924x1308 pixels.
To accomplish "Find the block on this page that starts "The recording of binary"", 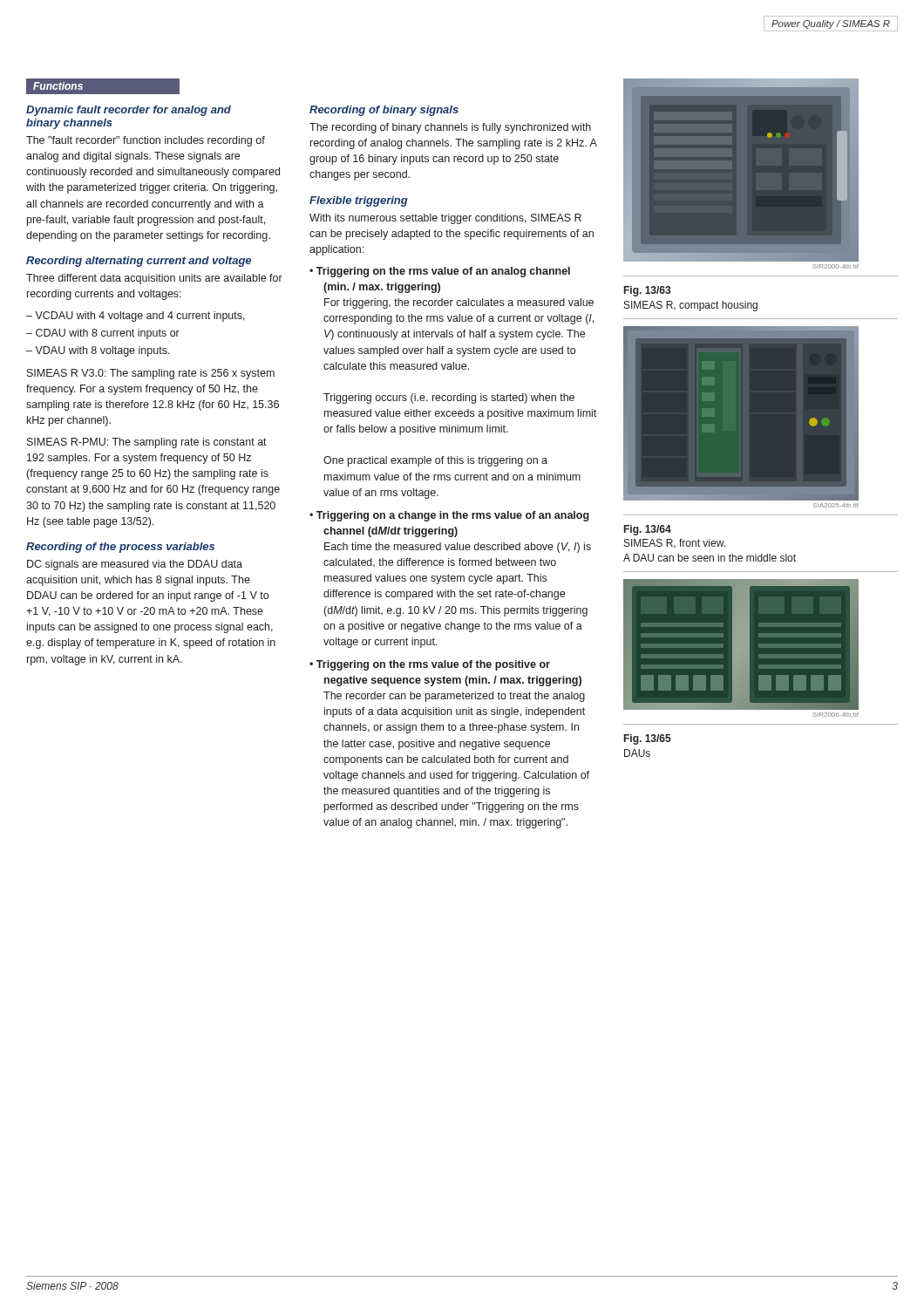I will coord(453,151).
